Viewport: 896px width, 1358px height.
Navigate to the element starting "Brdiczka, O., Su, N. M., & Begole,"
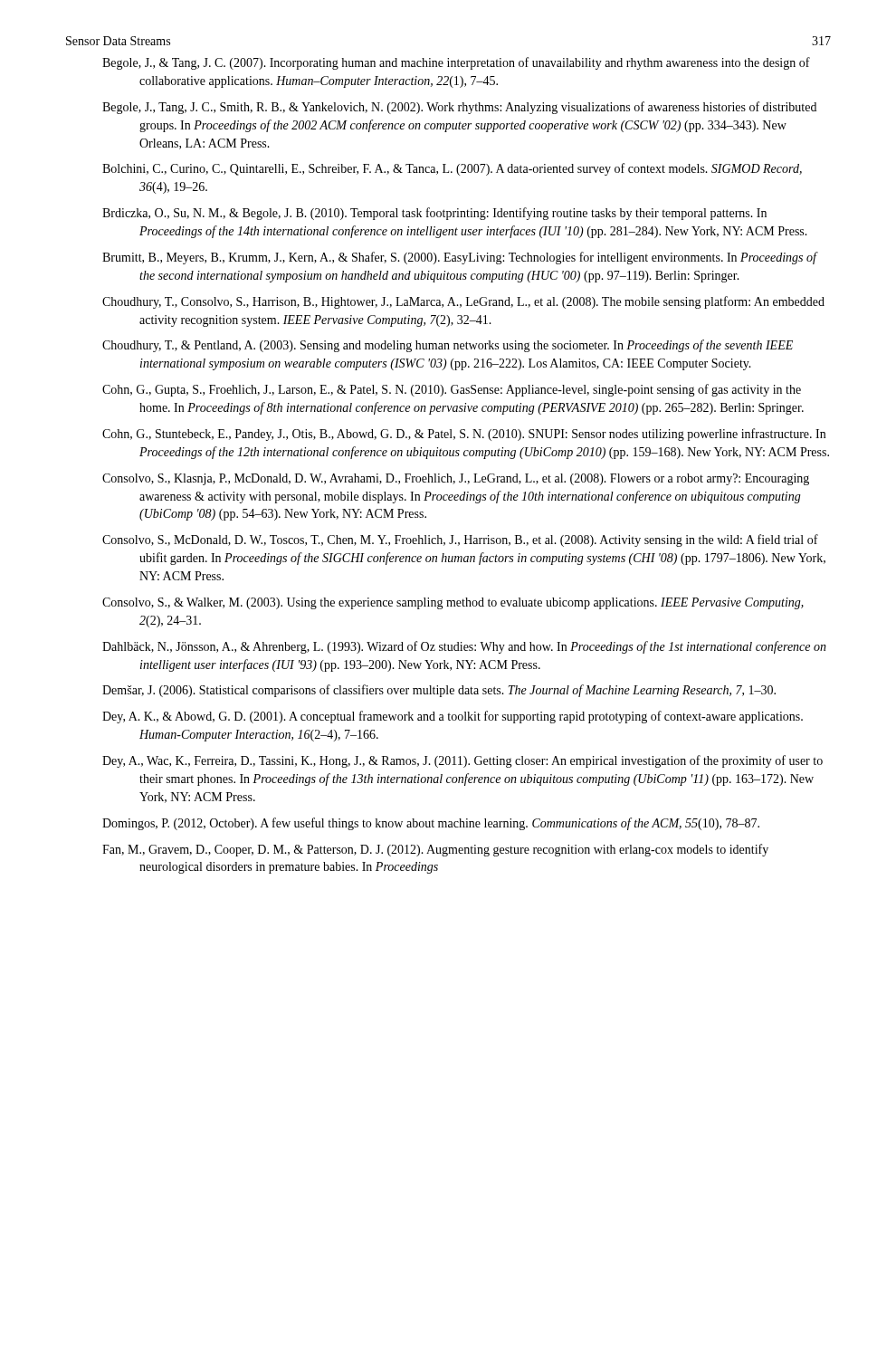click(x=455, y=222)
